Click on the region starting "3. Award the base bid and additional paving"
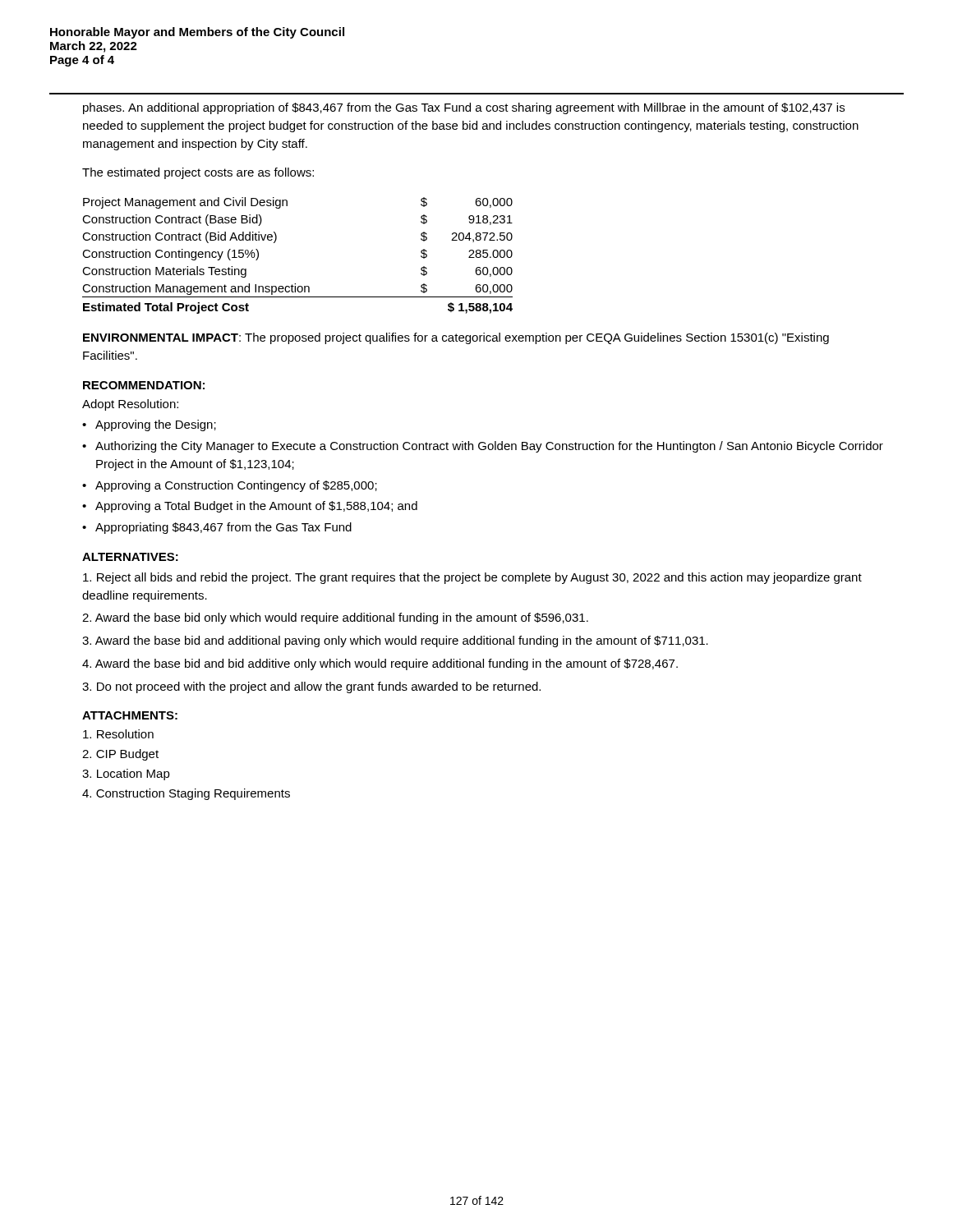The width and height of the screenshot is (953, 1232). point(395,640)
